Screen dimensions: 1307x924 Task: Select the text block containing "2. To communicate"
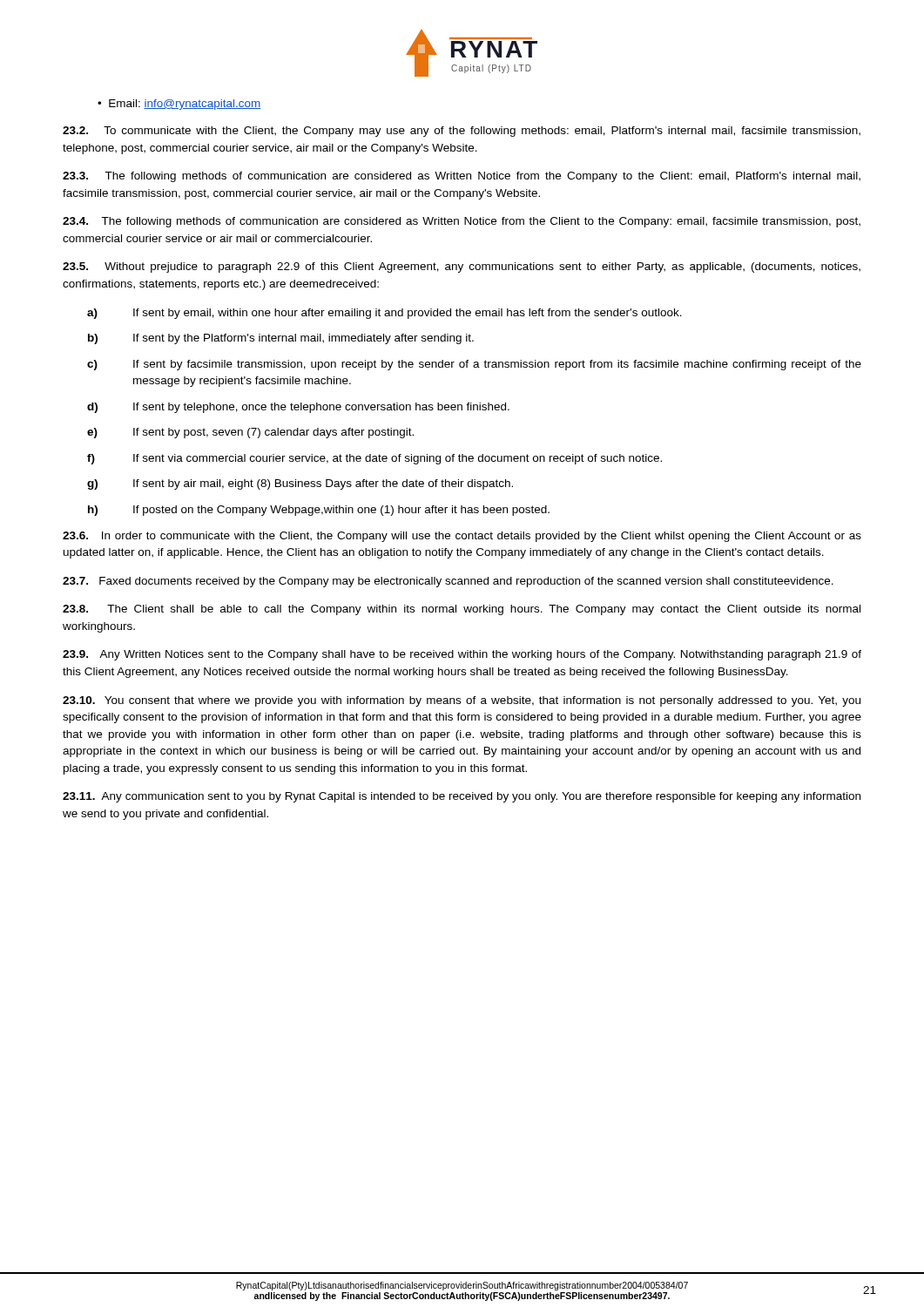click(x=462, y=139)
